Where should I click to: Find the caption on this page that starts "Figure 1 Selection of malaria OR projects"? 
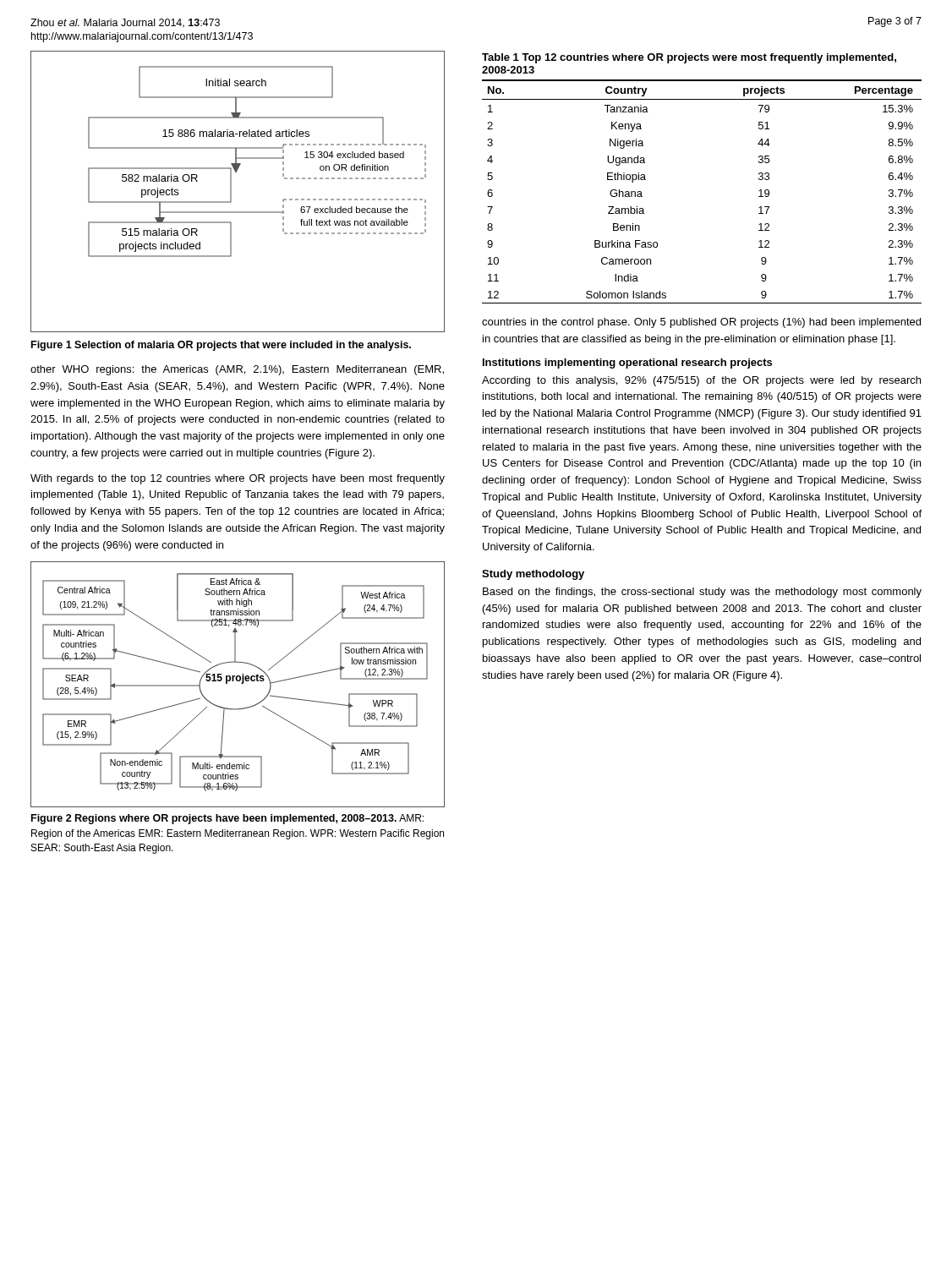(221, 345)
